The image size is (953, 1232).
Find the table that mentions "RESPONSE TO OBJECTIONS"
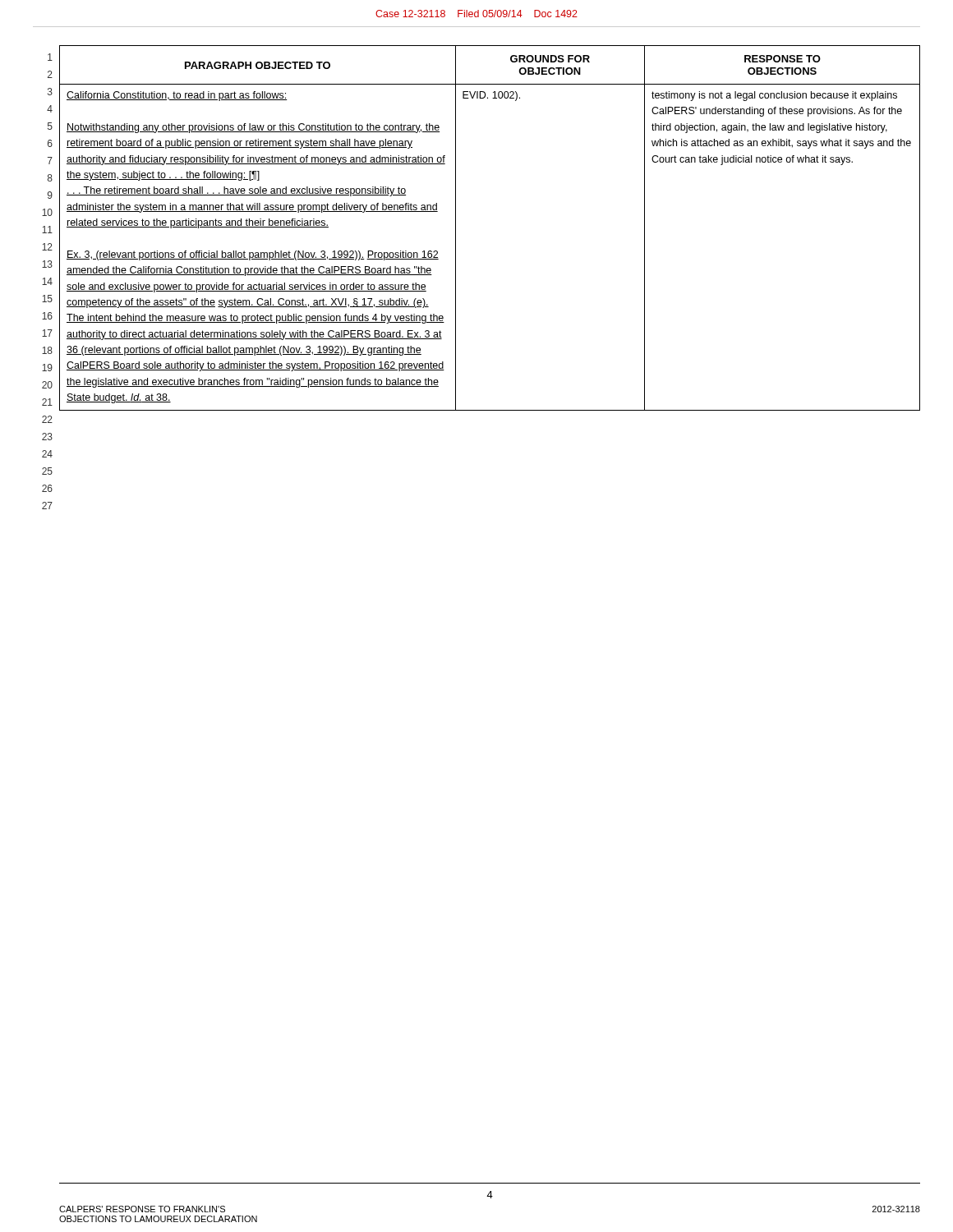pyautogui.click(x=490, y=606)
